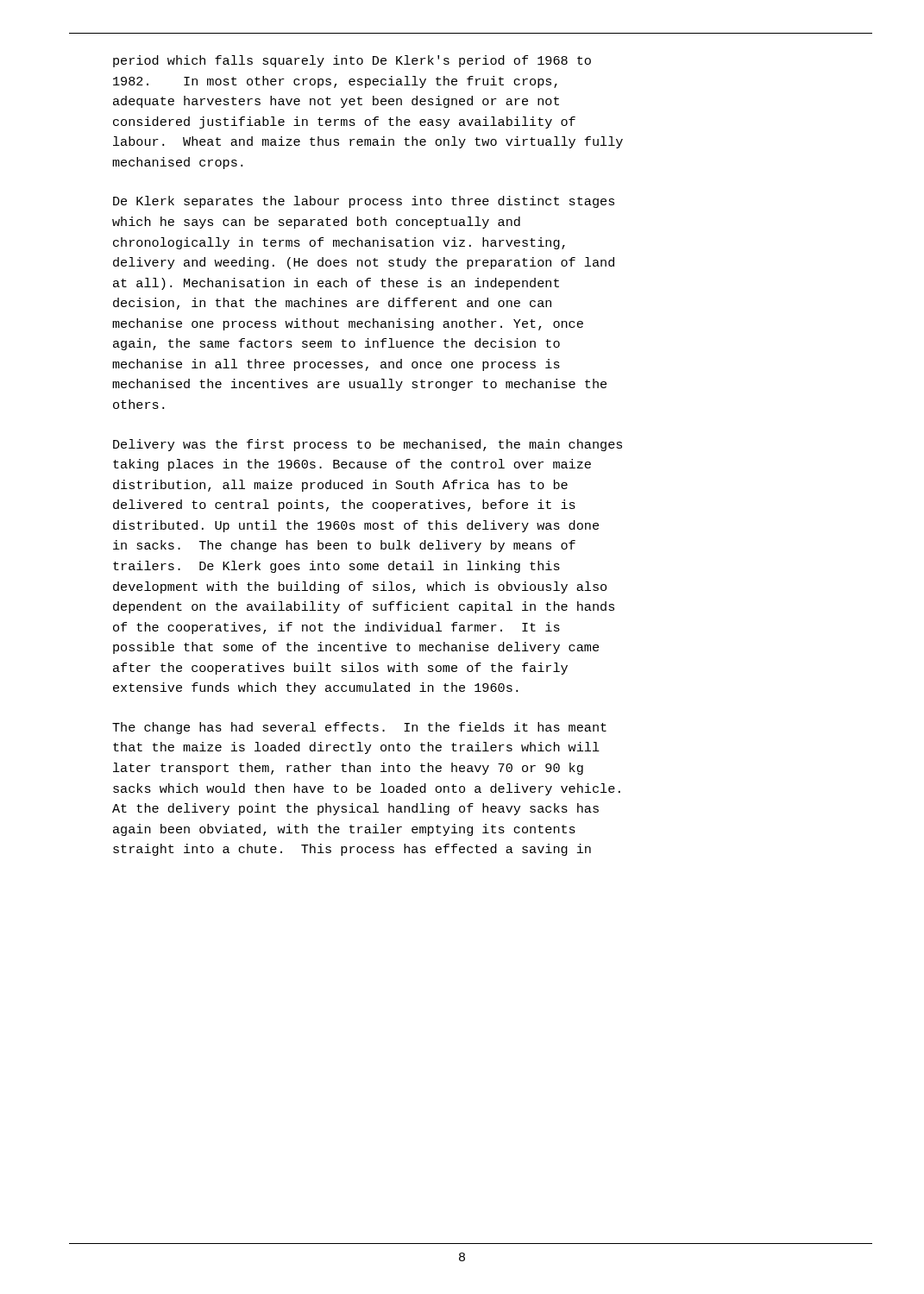Select the region starting "The change has had"

click(x=368, y=789)
